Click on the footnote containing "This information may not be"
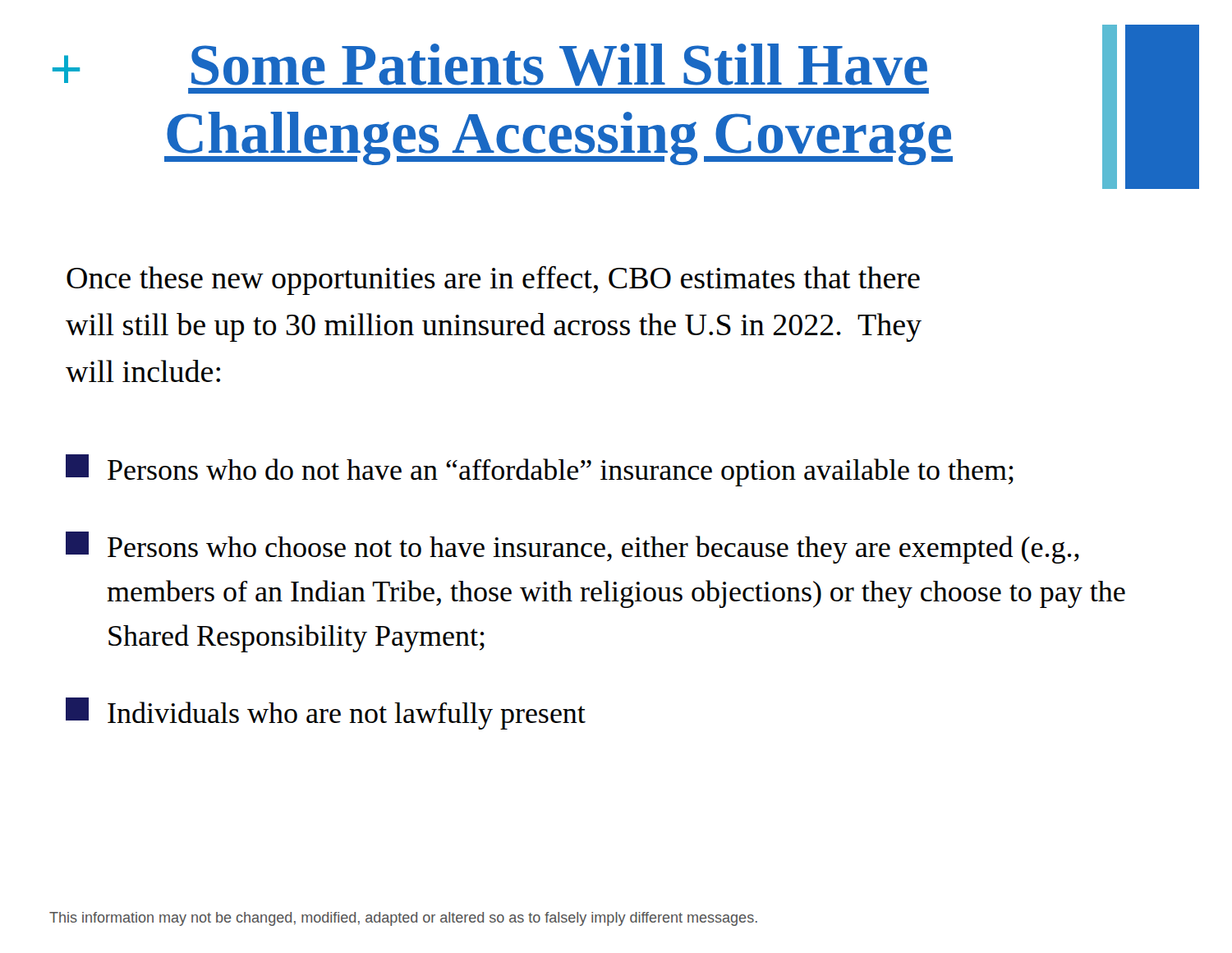The height and width of the screenshot is (953, 1232). click(404, 918)
